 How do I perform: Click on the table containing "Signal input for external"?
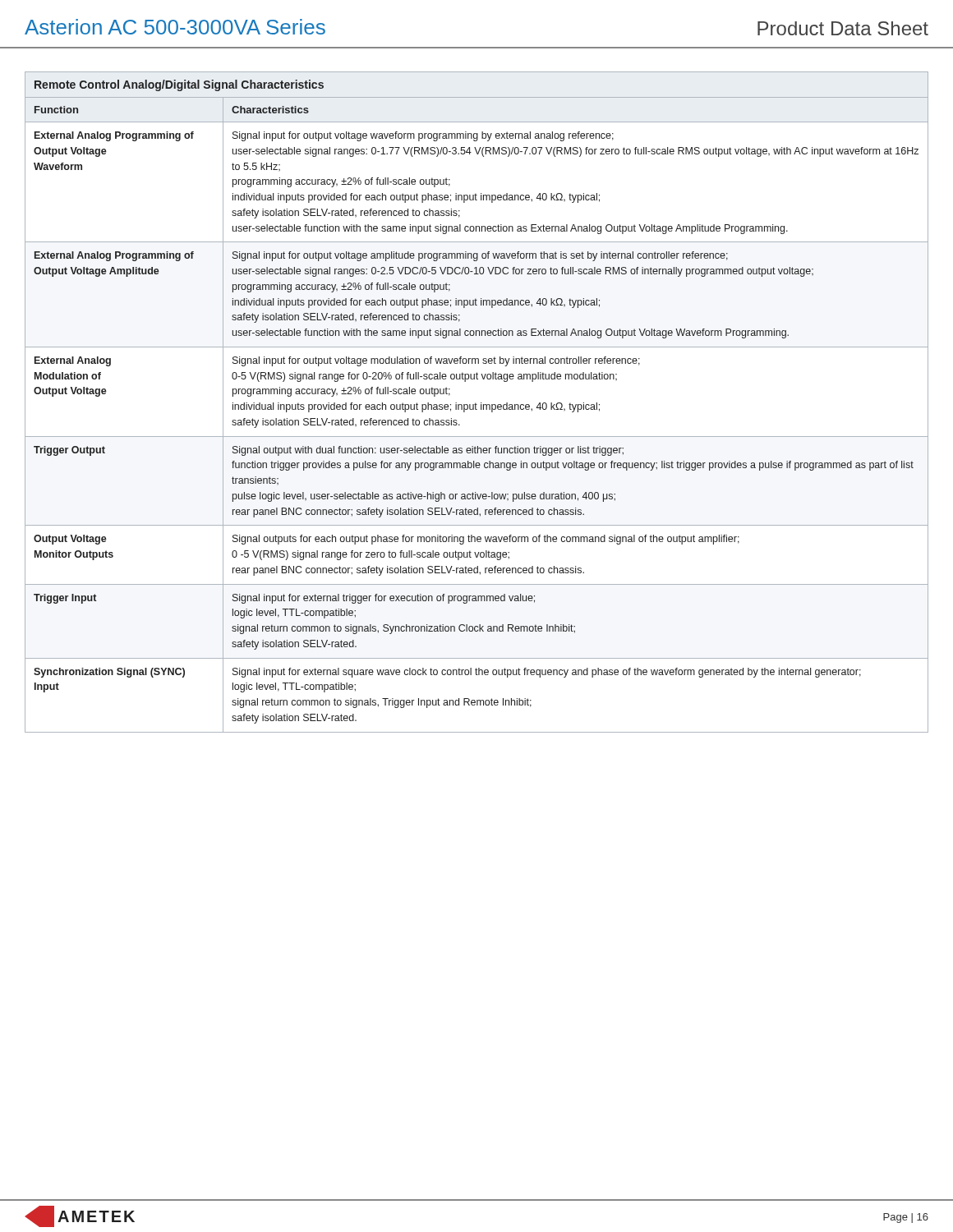pyautogui.click(x=476, y=402)
